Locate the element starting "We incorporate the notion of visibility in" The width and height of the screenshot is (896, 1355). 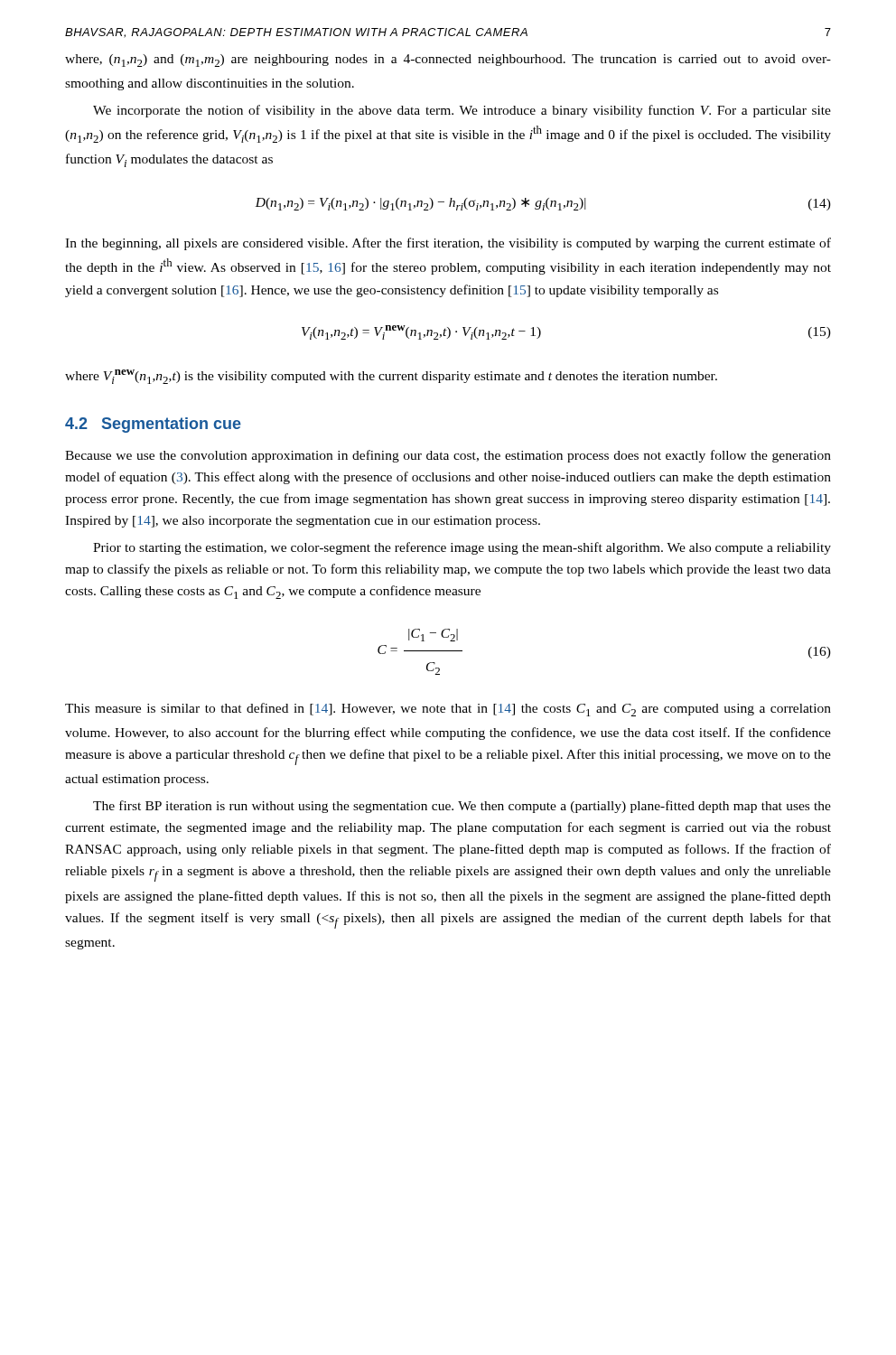(448, 136)
